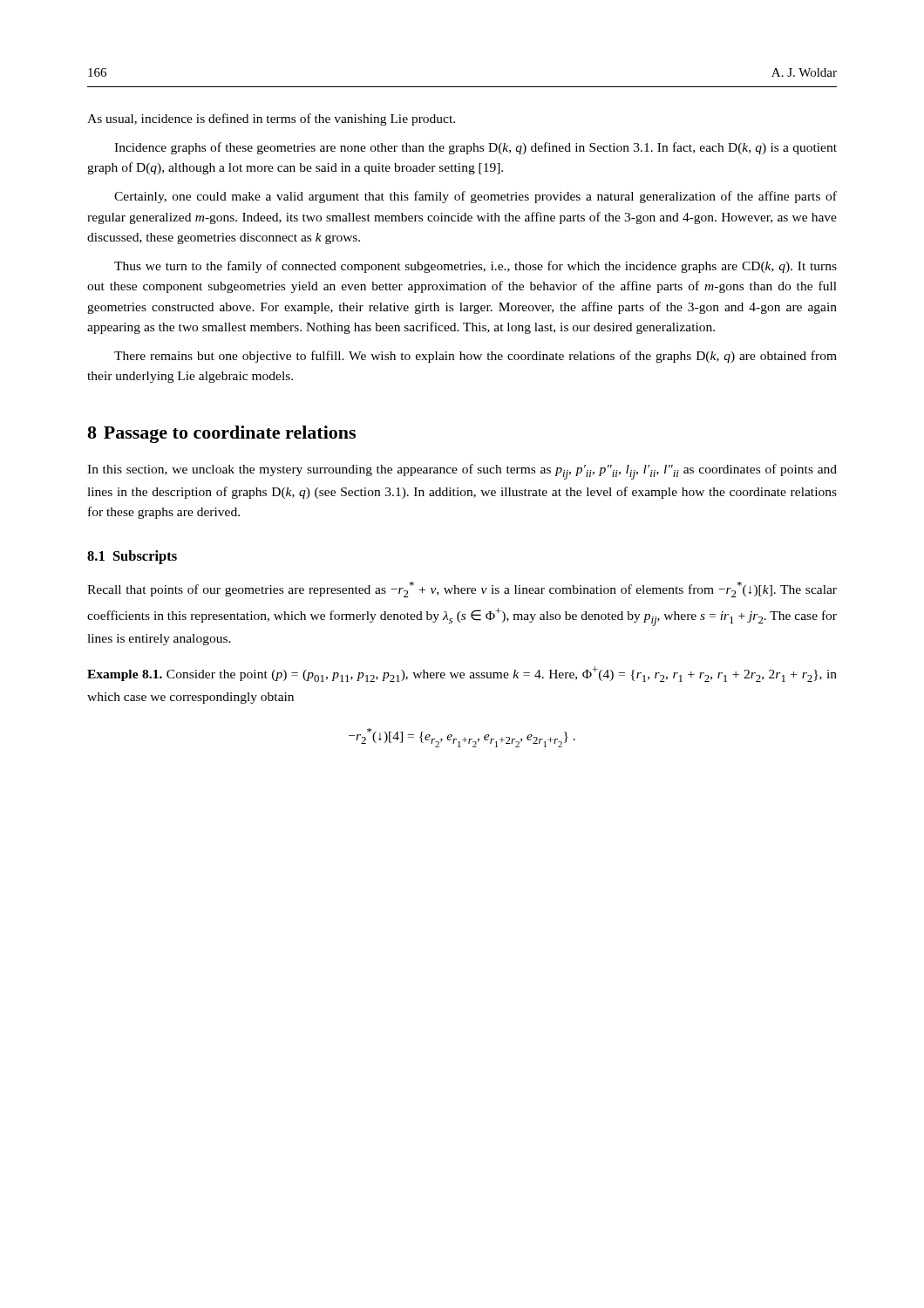
Task: Select the text block that reads "In this section, we uncloak the mystery"
Action: point(462,490)
